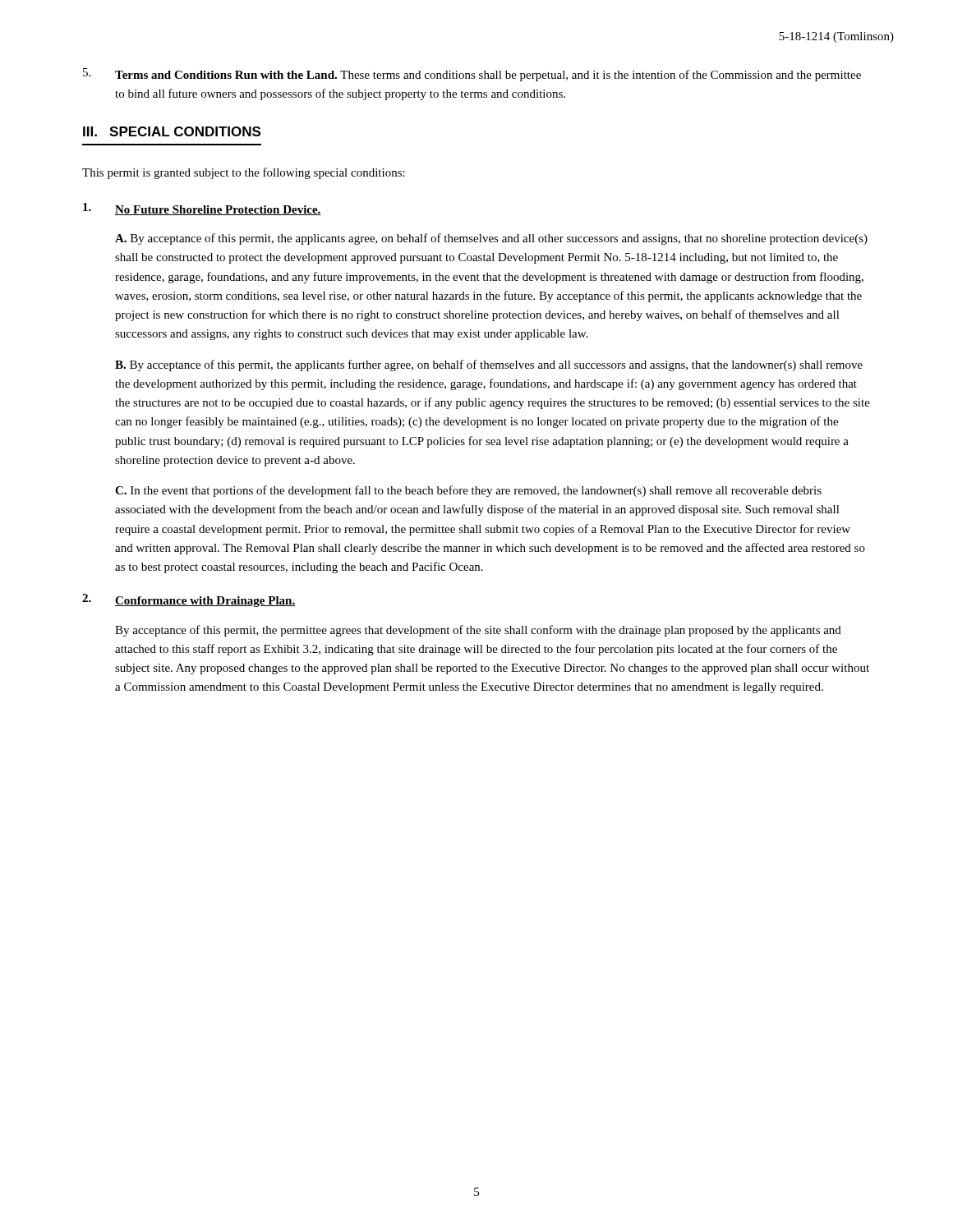The image size is (953, 1232).
Task: Find the block on this page that starts "5. Terms and"
Action: coord(476,85)
